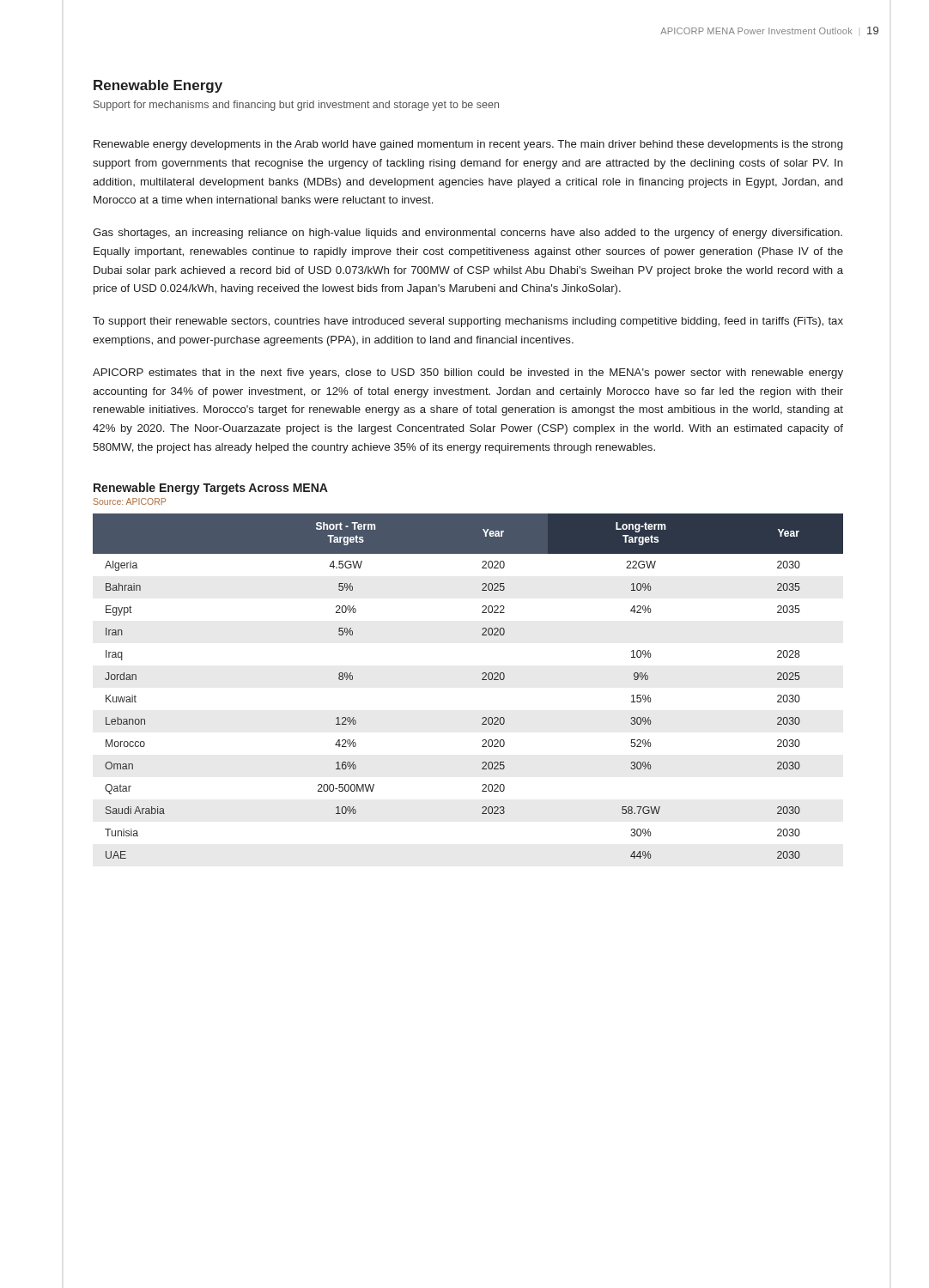The image size is (929, 1288).
Task: Find the block on this page that starts "Support for mechanisms"
Action: pos(296,105)
